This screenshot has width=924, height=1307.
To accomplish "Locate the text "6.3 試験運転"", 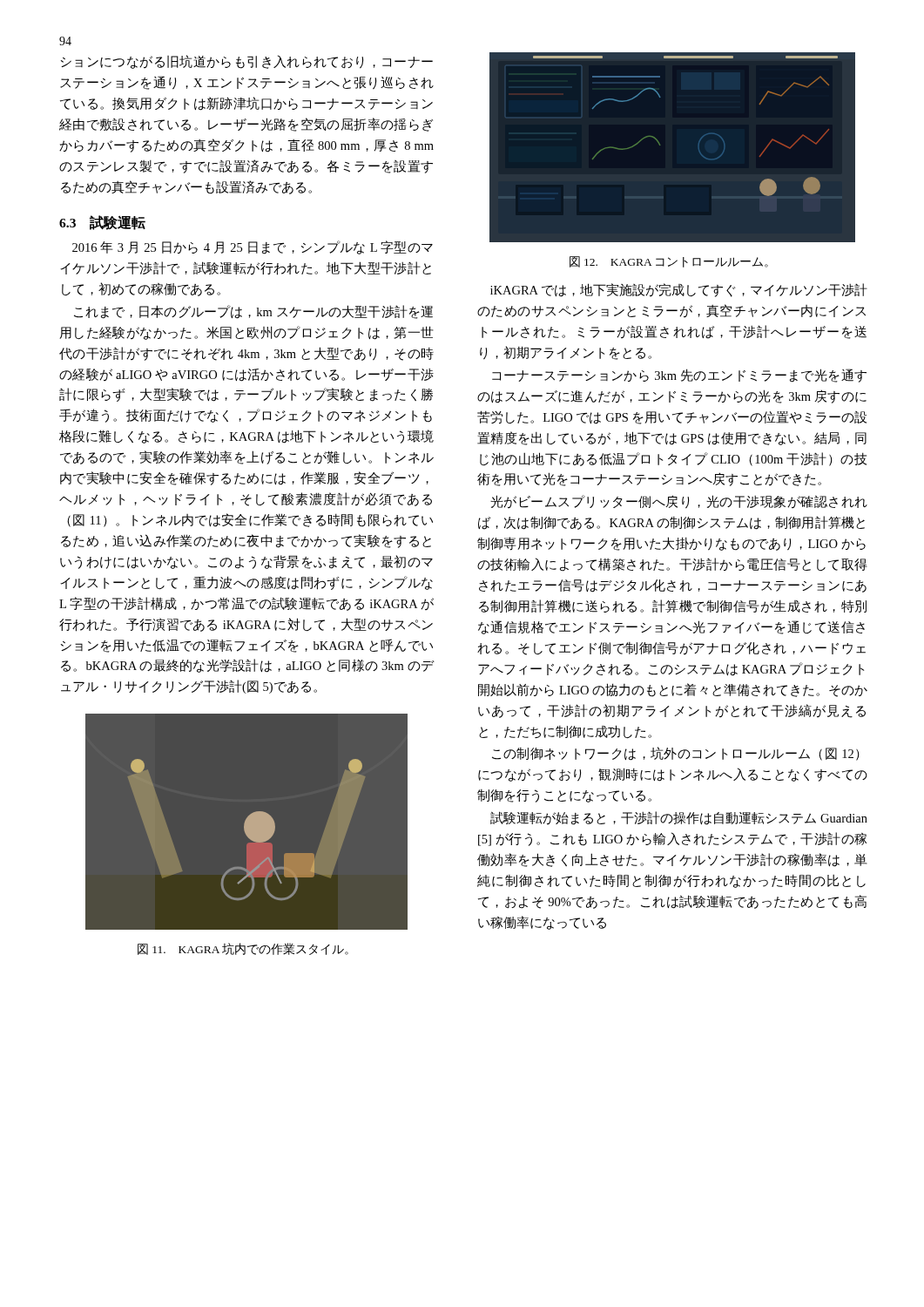I will [103, 223].
